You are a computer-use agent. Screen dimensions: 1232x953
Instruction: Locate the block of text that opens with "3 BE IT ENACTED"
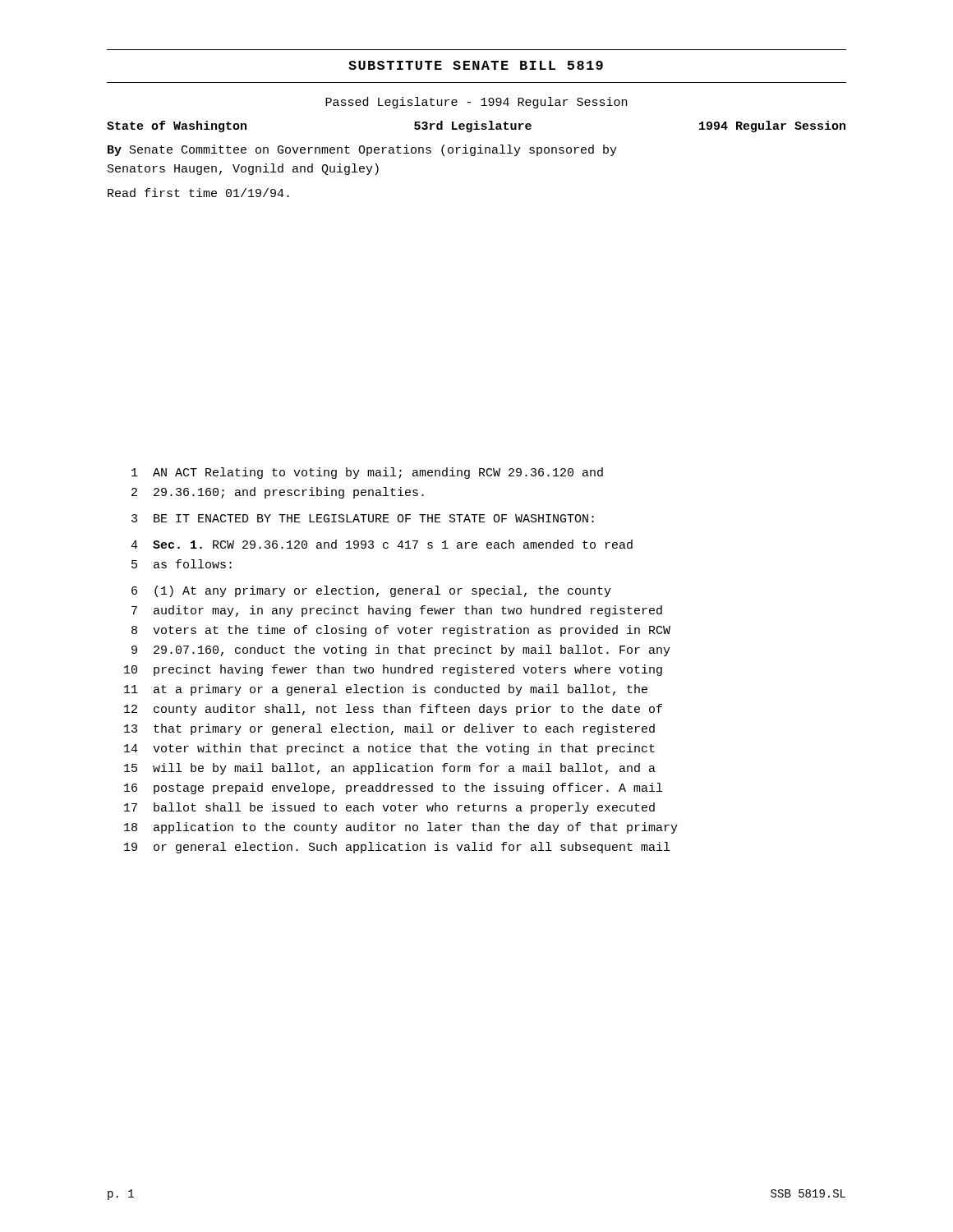[x=476, y=520]
